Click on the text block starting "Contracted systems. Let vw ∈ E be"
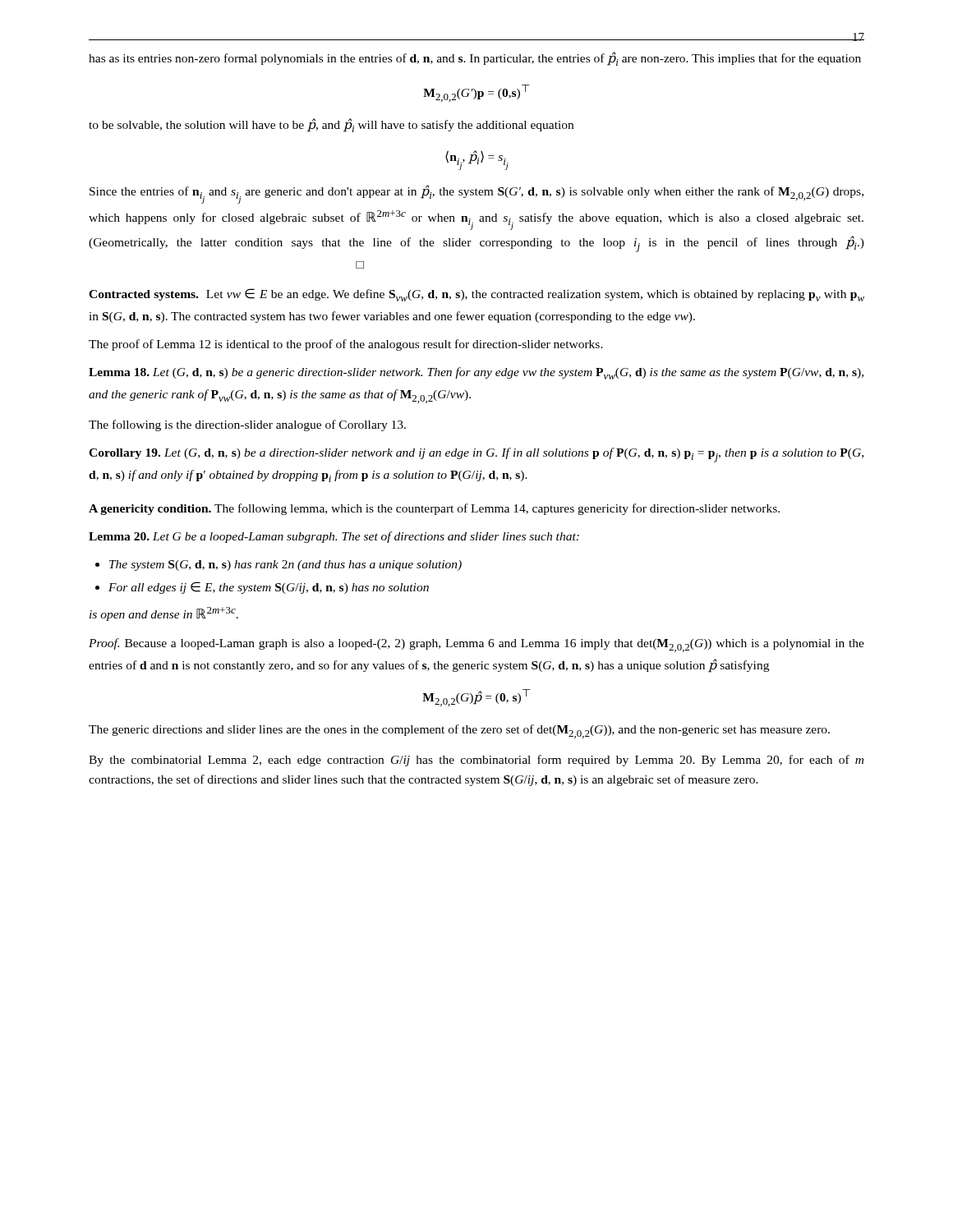 point(476,305)
